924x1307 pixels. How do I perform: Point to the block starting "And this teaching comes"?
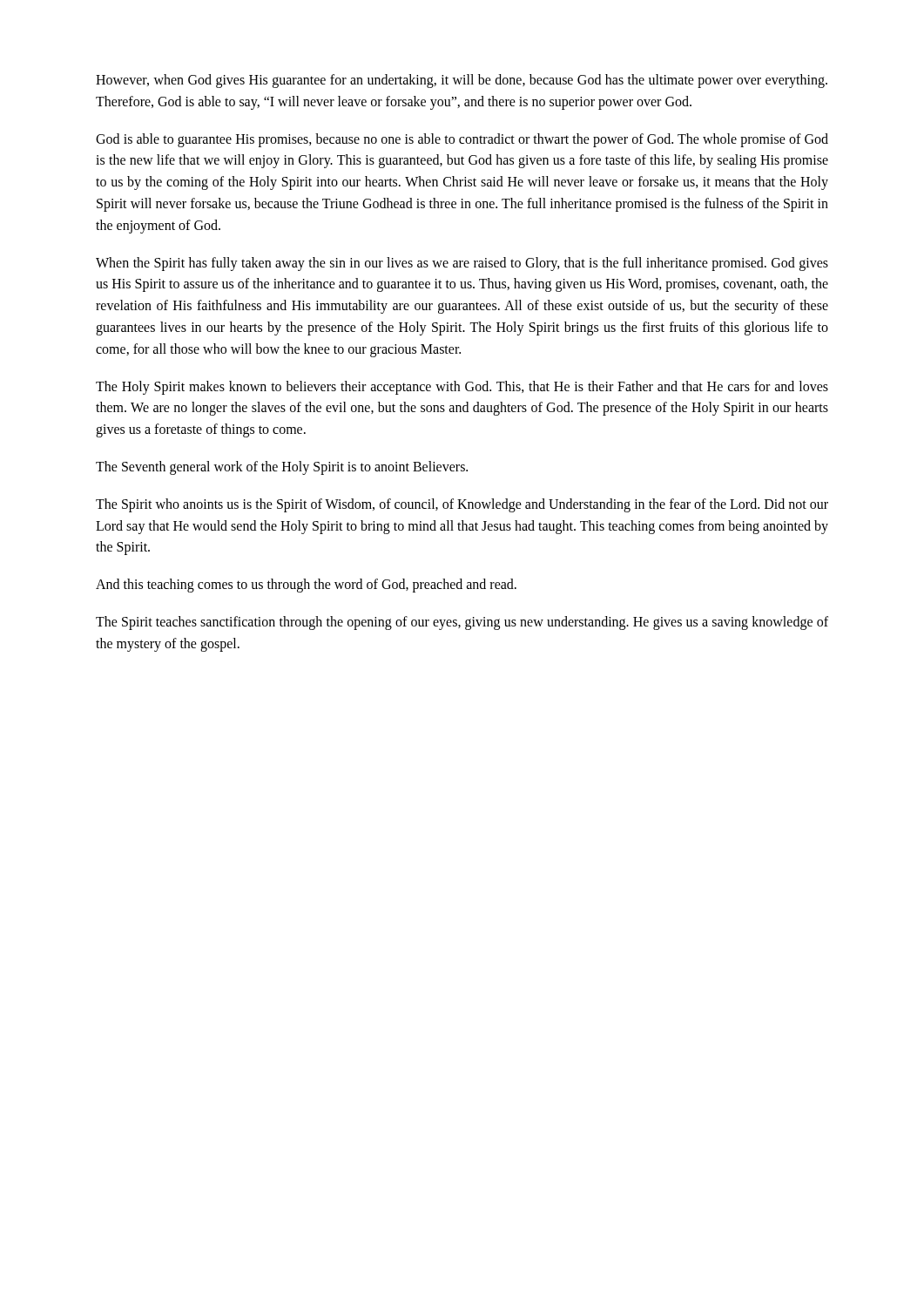[306, 584]
